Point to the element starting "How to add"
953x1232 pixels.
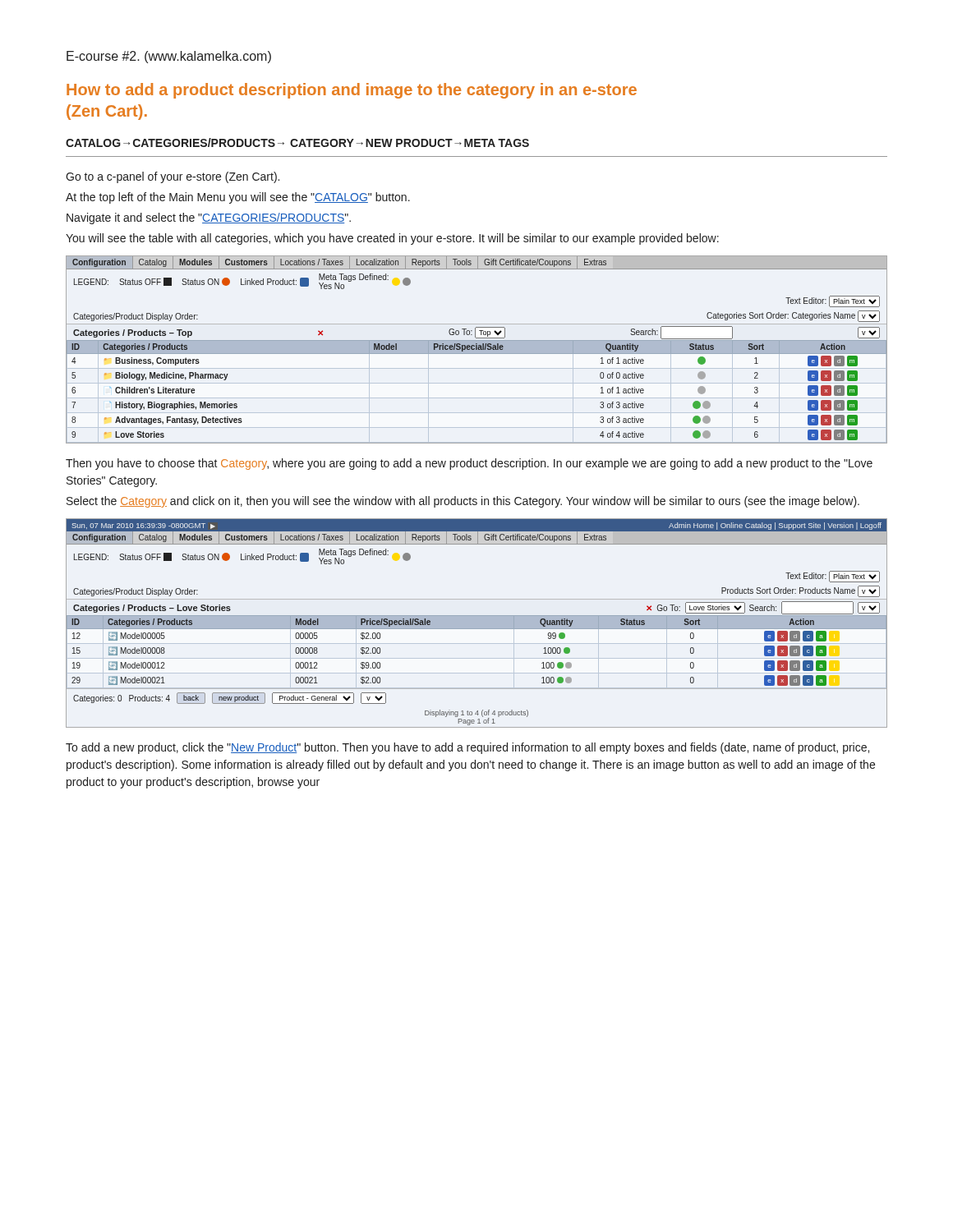352,100
